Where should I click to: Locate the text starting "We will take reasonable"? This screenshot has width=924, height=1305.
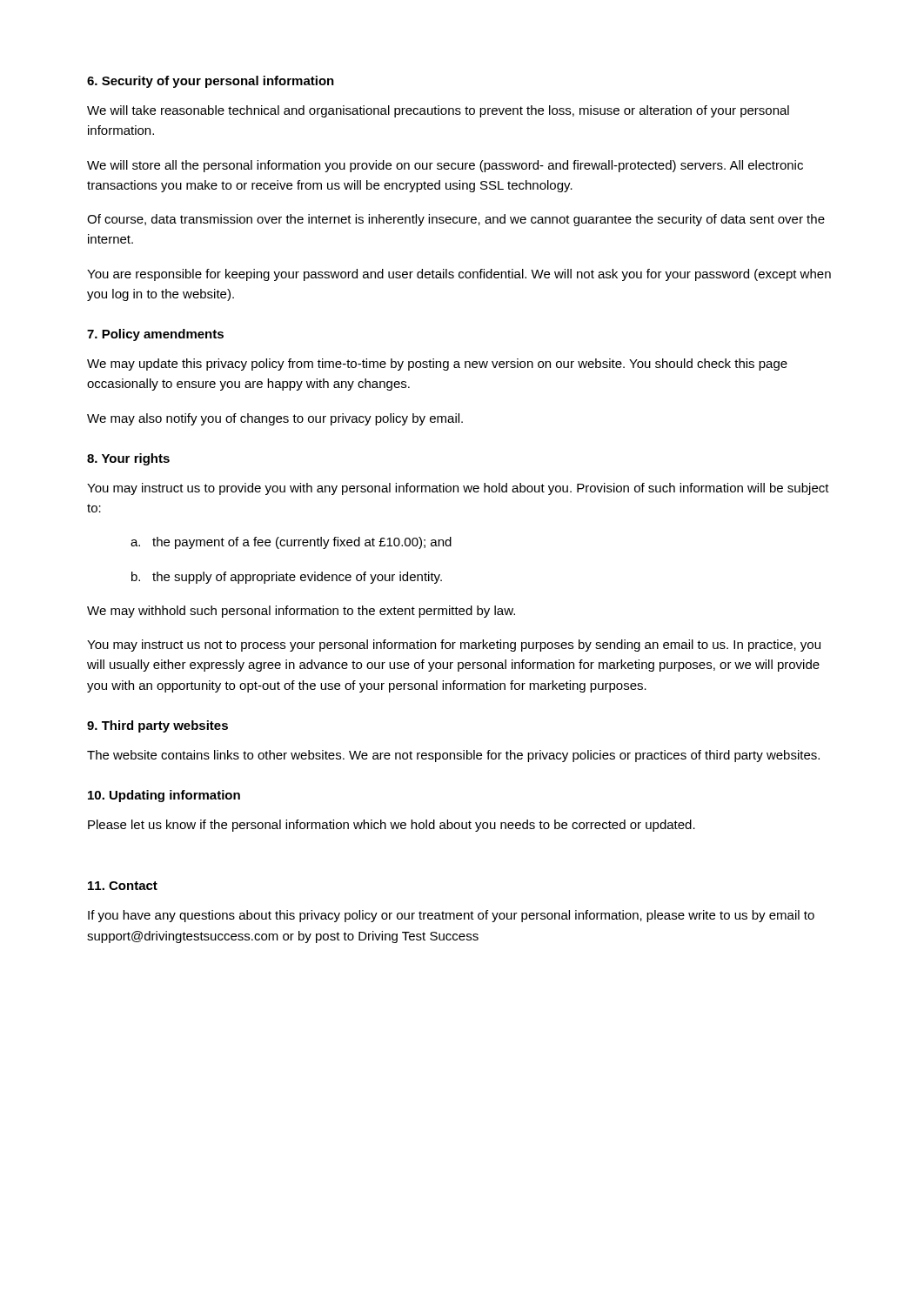[x=438, y=120]
